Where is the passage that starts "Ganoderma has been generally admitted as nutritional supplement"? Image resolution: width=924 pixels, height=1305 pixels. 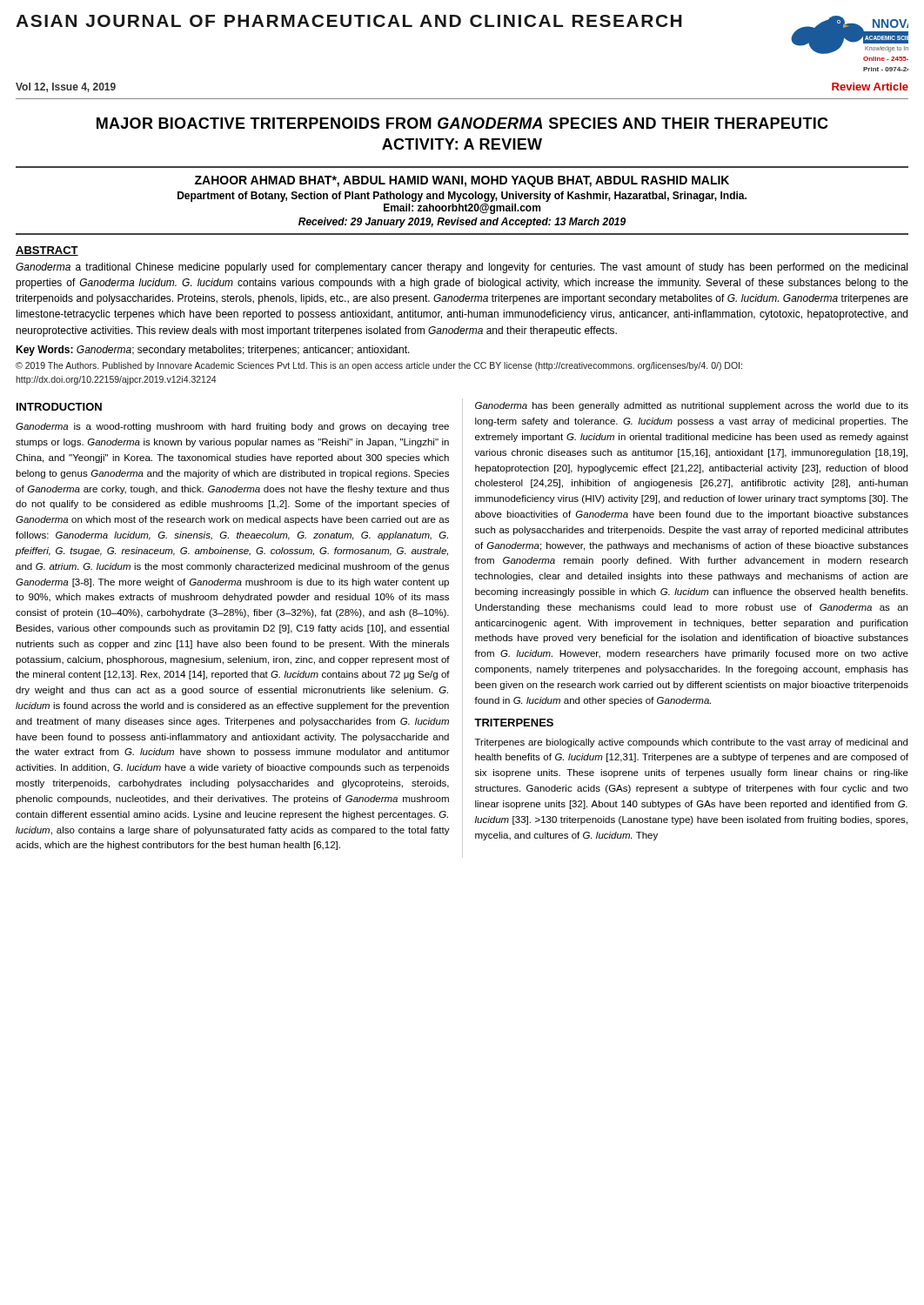(692, 554)
